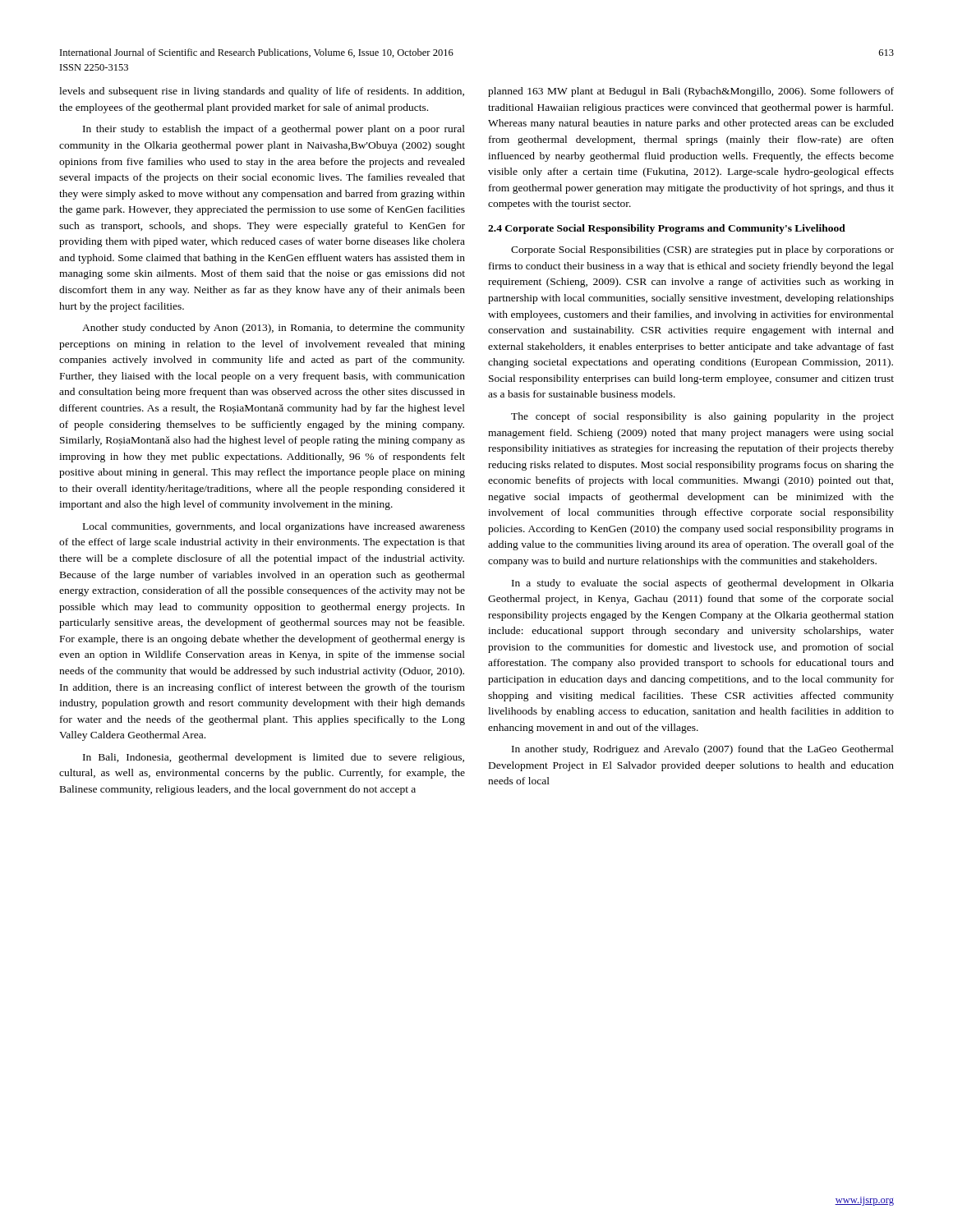Point to the text block starting "The concept of"

pos(691,488)
